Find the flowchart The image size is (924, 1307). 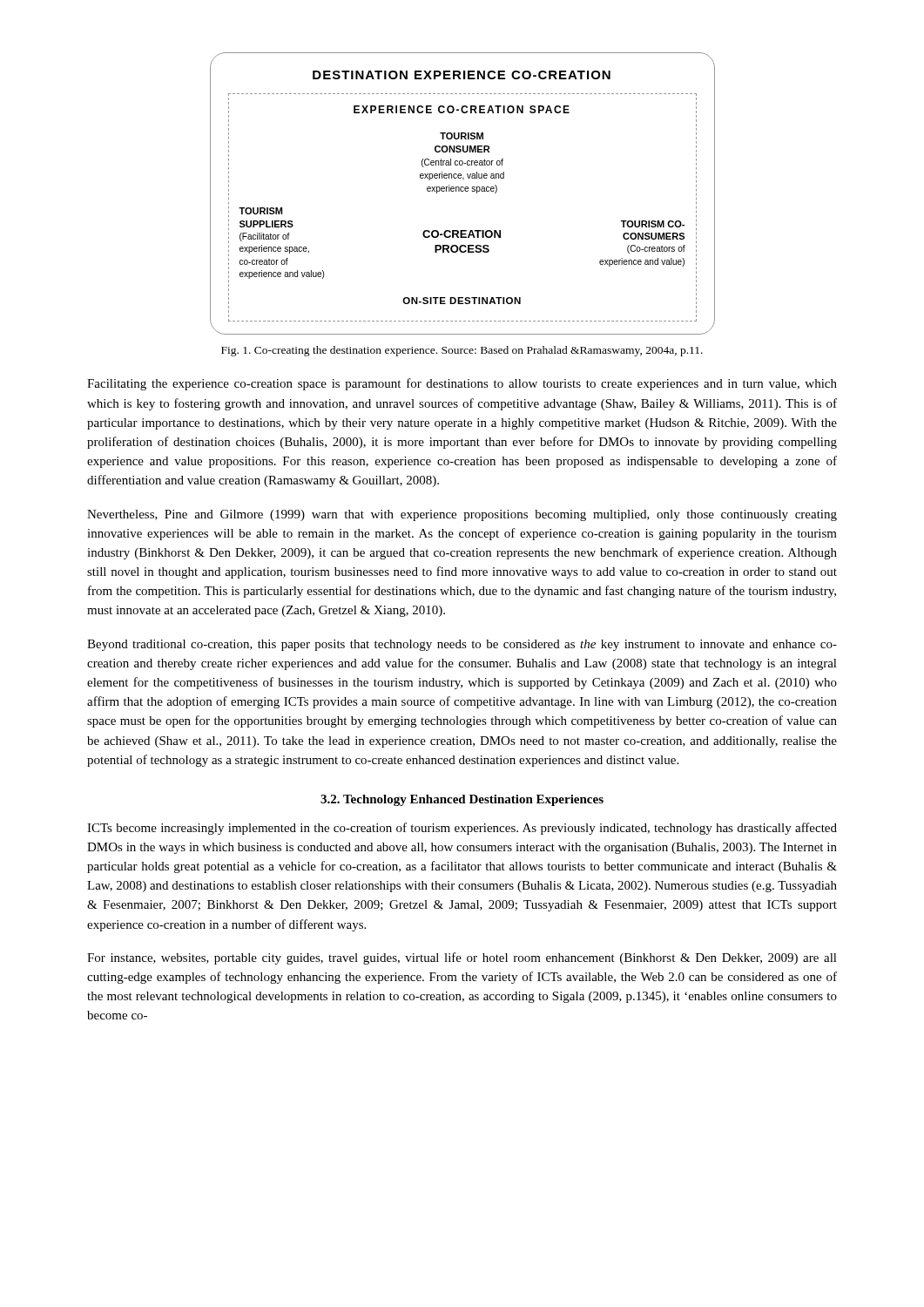point(462,193)
